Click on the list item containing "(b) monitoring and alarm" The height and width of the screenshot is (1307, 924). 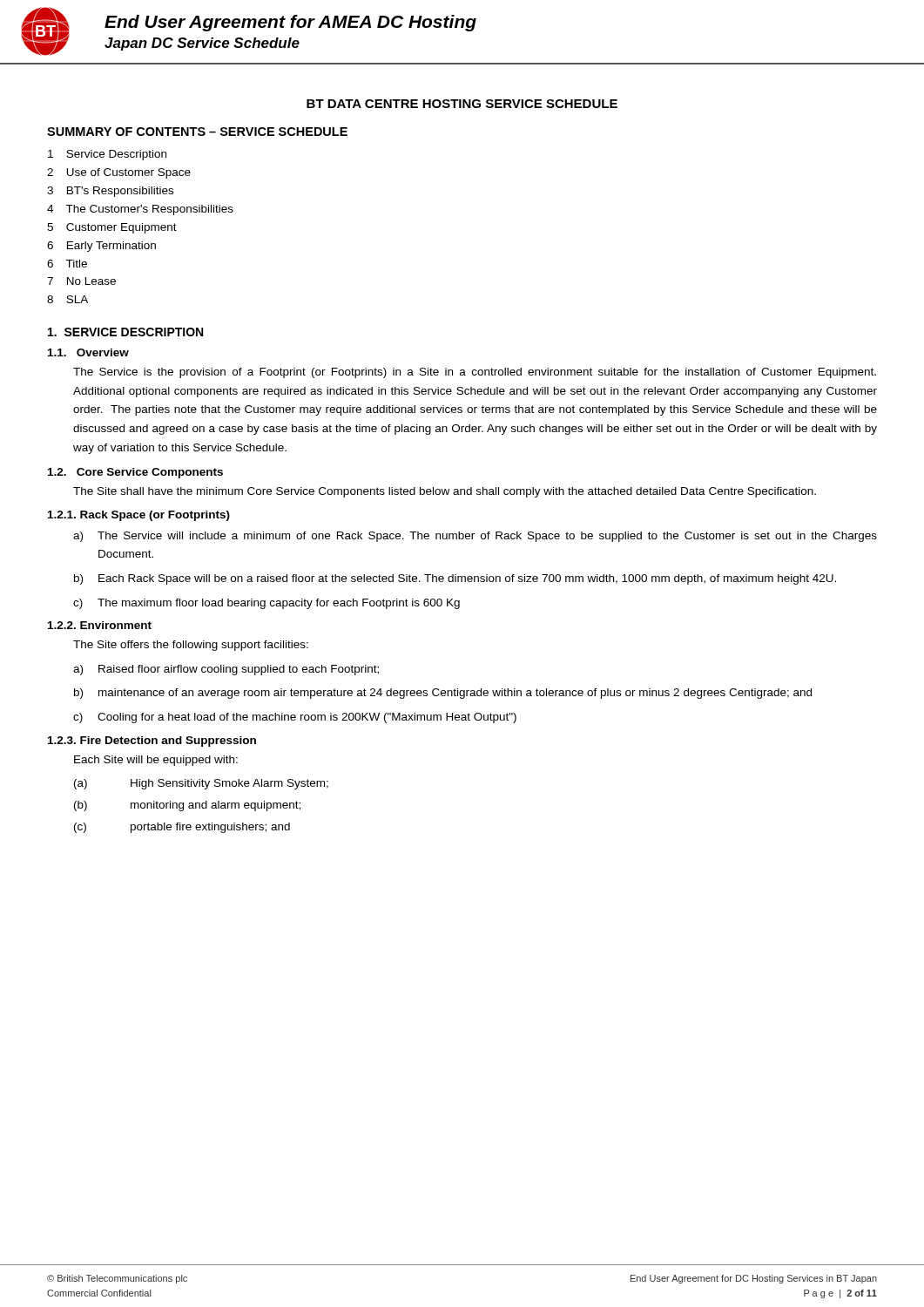(187, 806)
